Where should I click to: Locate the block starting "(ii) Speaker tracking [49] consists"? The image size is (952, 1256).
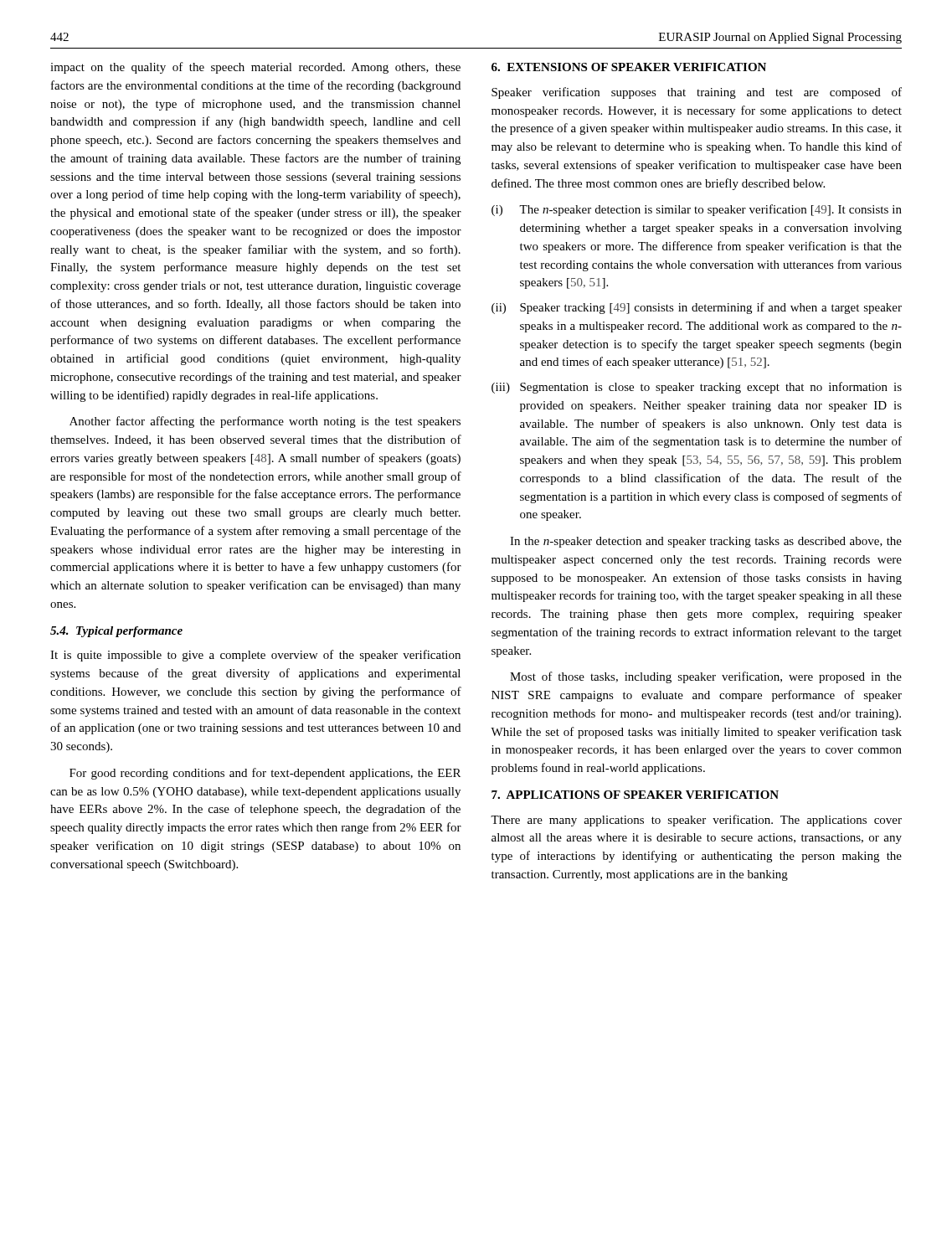696,335
